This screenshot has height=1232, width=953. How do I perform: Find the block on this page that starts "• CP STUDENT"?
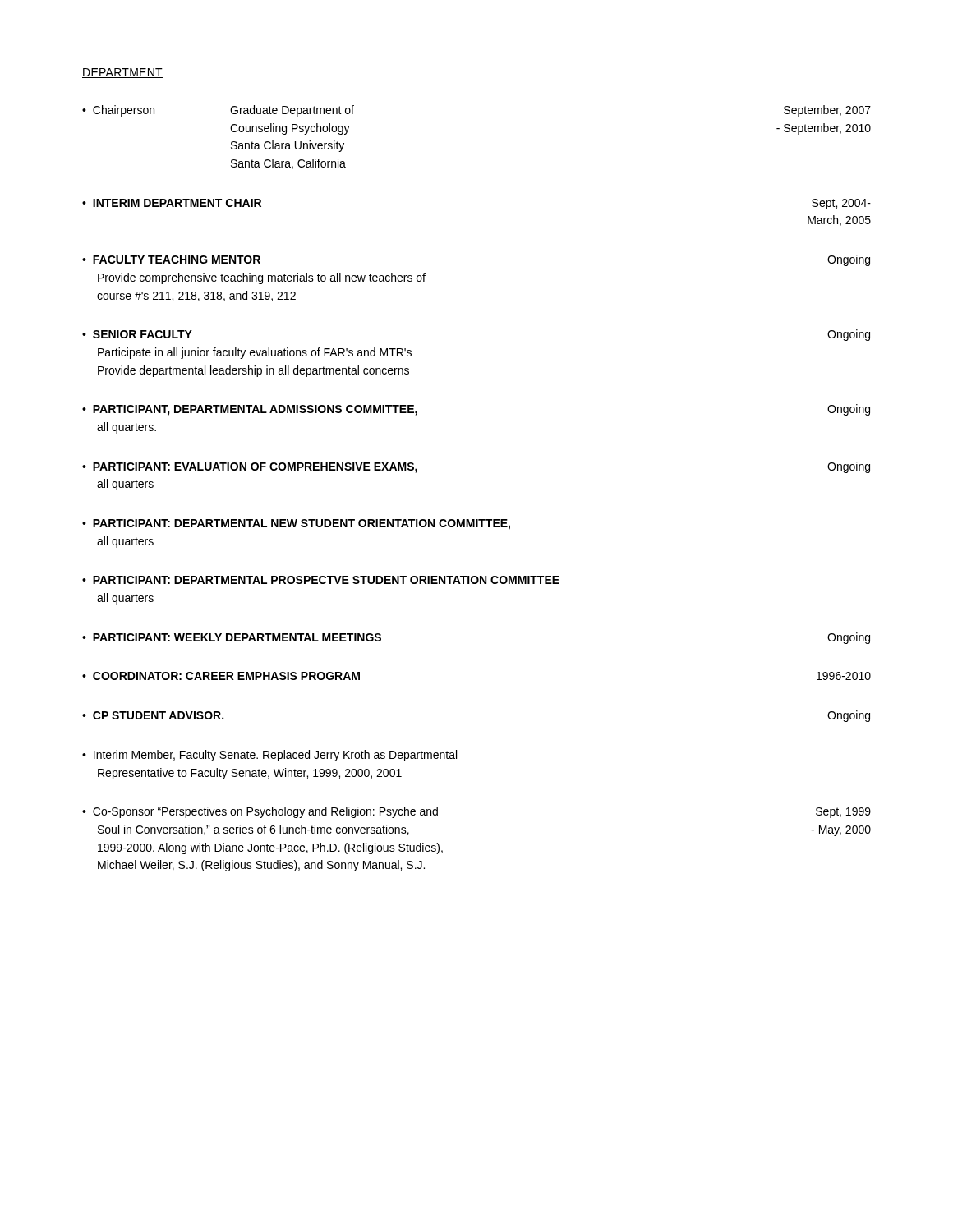[147, 716]
